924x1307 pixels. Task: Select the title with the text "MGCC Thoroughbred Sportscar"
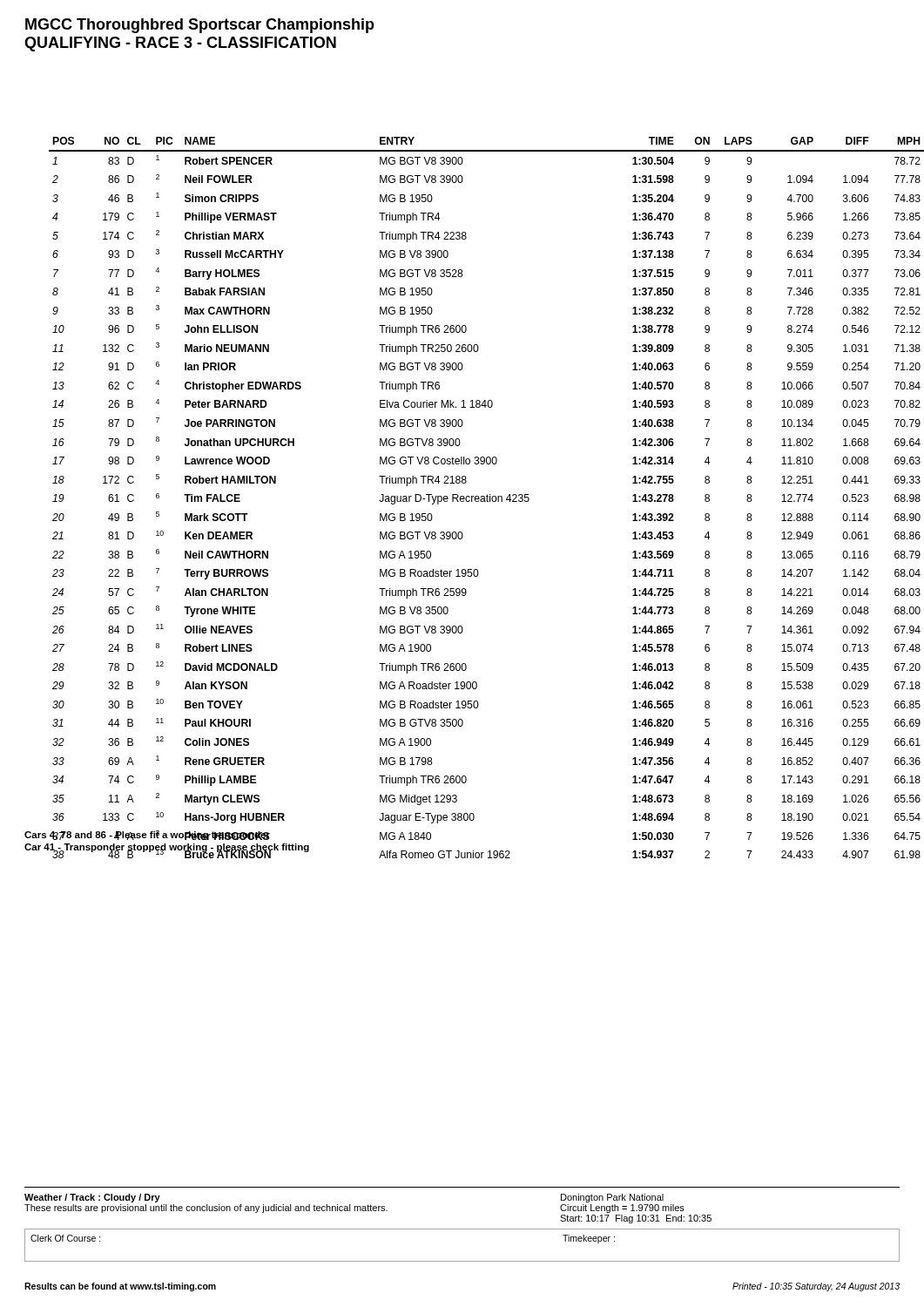tap(199, 34)
